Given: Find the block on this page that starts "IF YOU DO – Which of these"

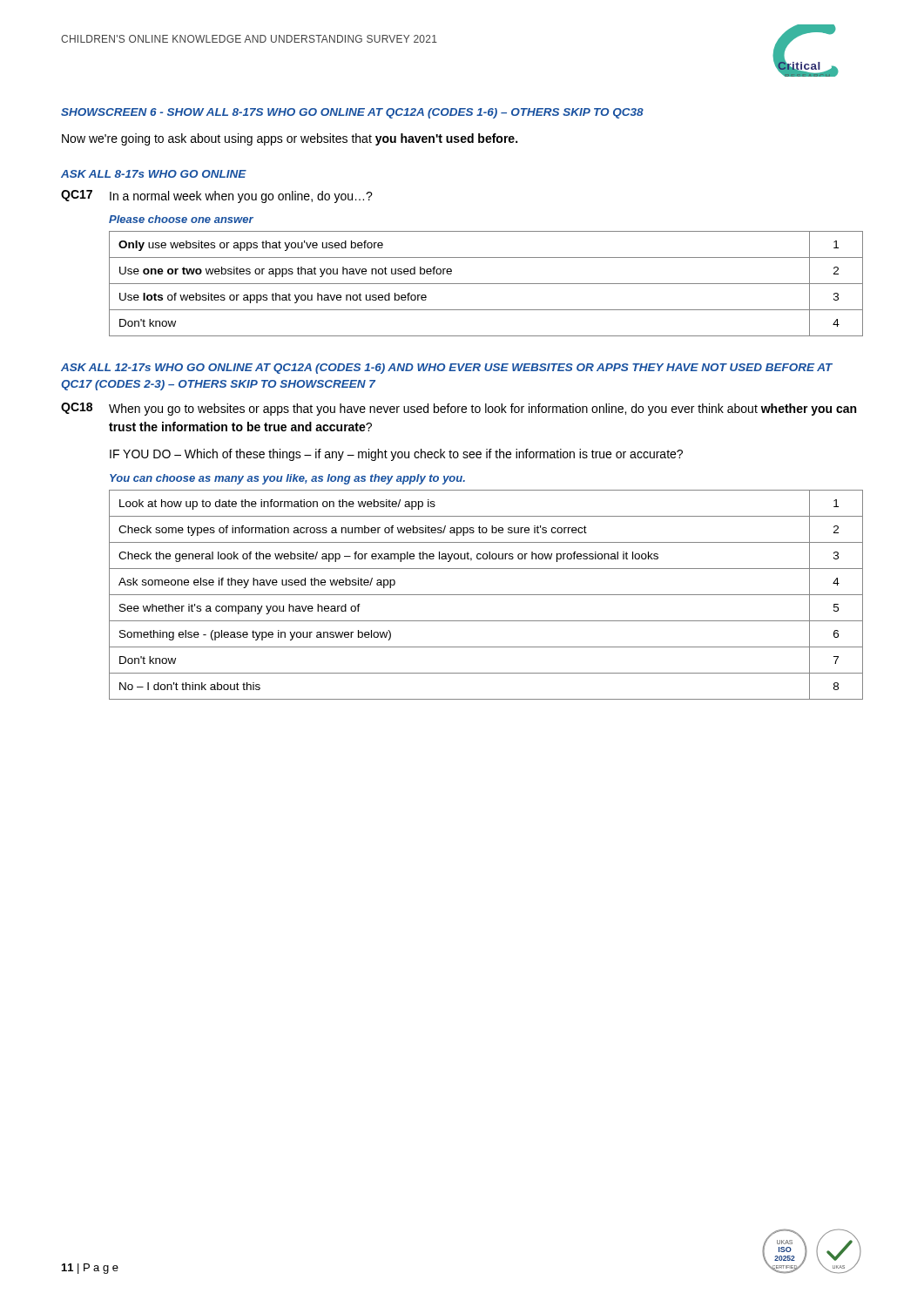Looking at the screenshot, I should click(x=396, y=454).
